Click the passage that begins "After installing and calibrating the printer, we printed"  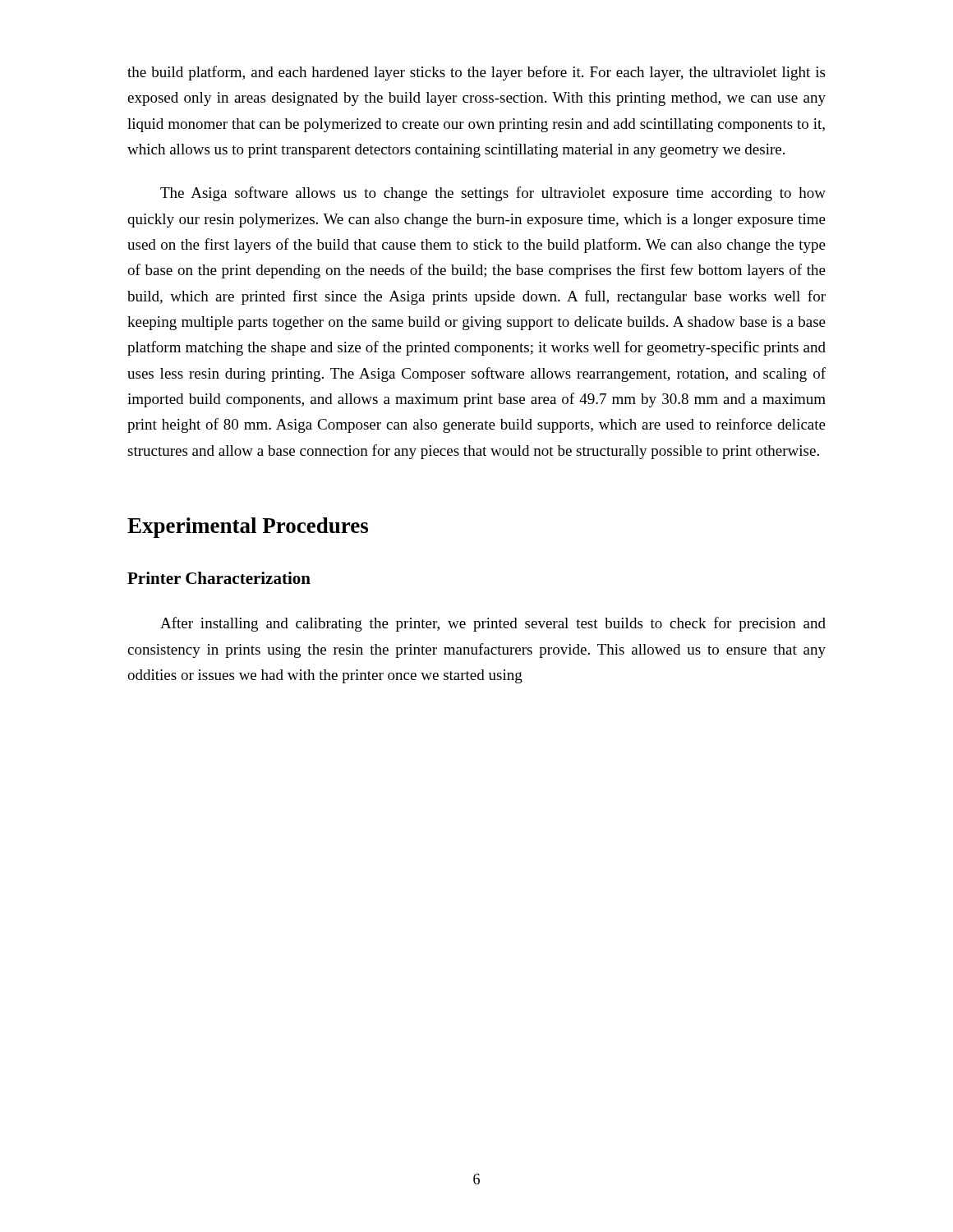point(476,649)
